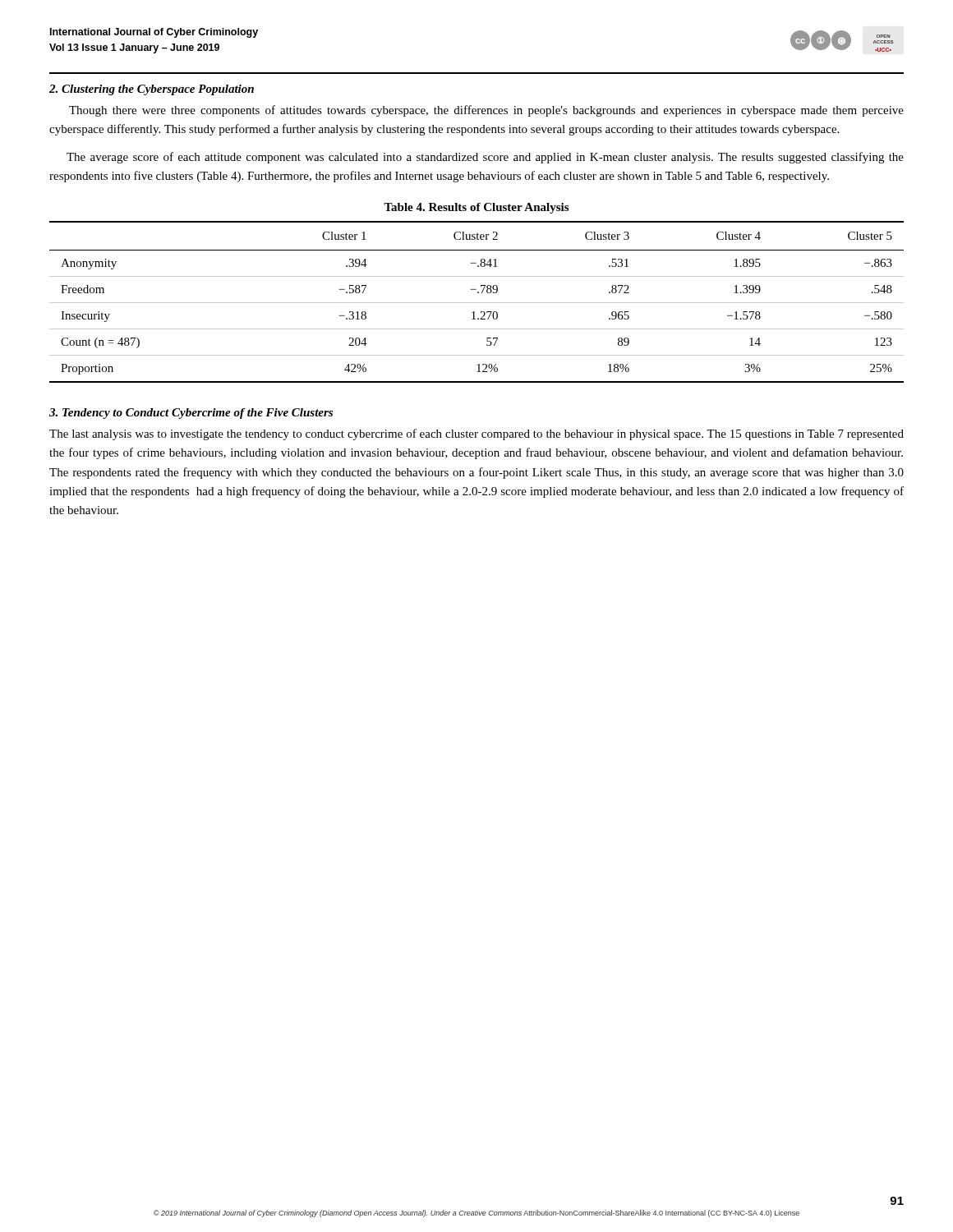Screen dimensions: 1232x953
Task: Select the text starting "The last analysis was"
Action: pos(476,472)
